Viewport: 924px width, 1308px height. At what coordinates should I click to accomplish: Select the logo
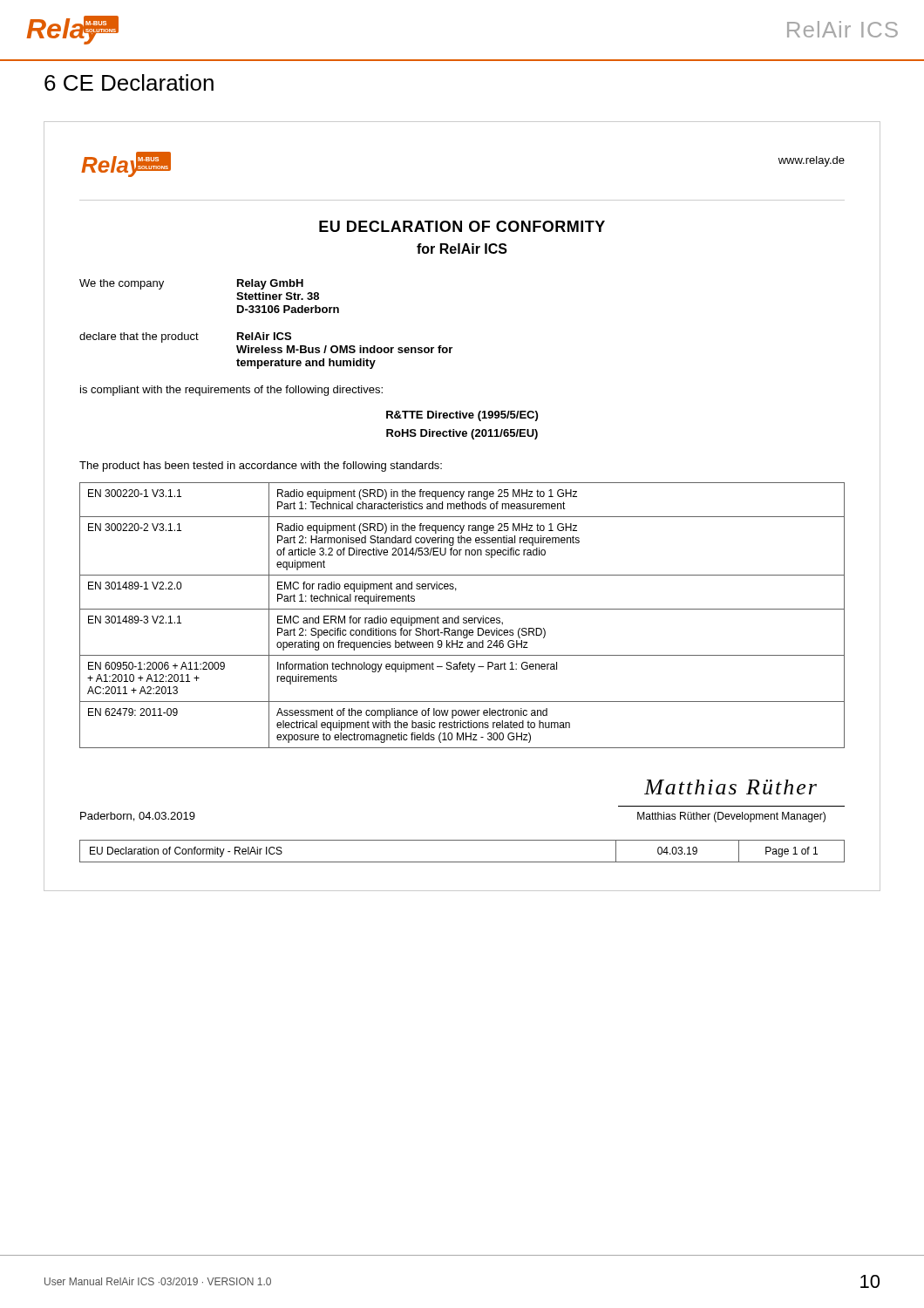click(132, 166)
